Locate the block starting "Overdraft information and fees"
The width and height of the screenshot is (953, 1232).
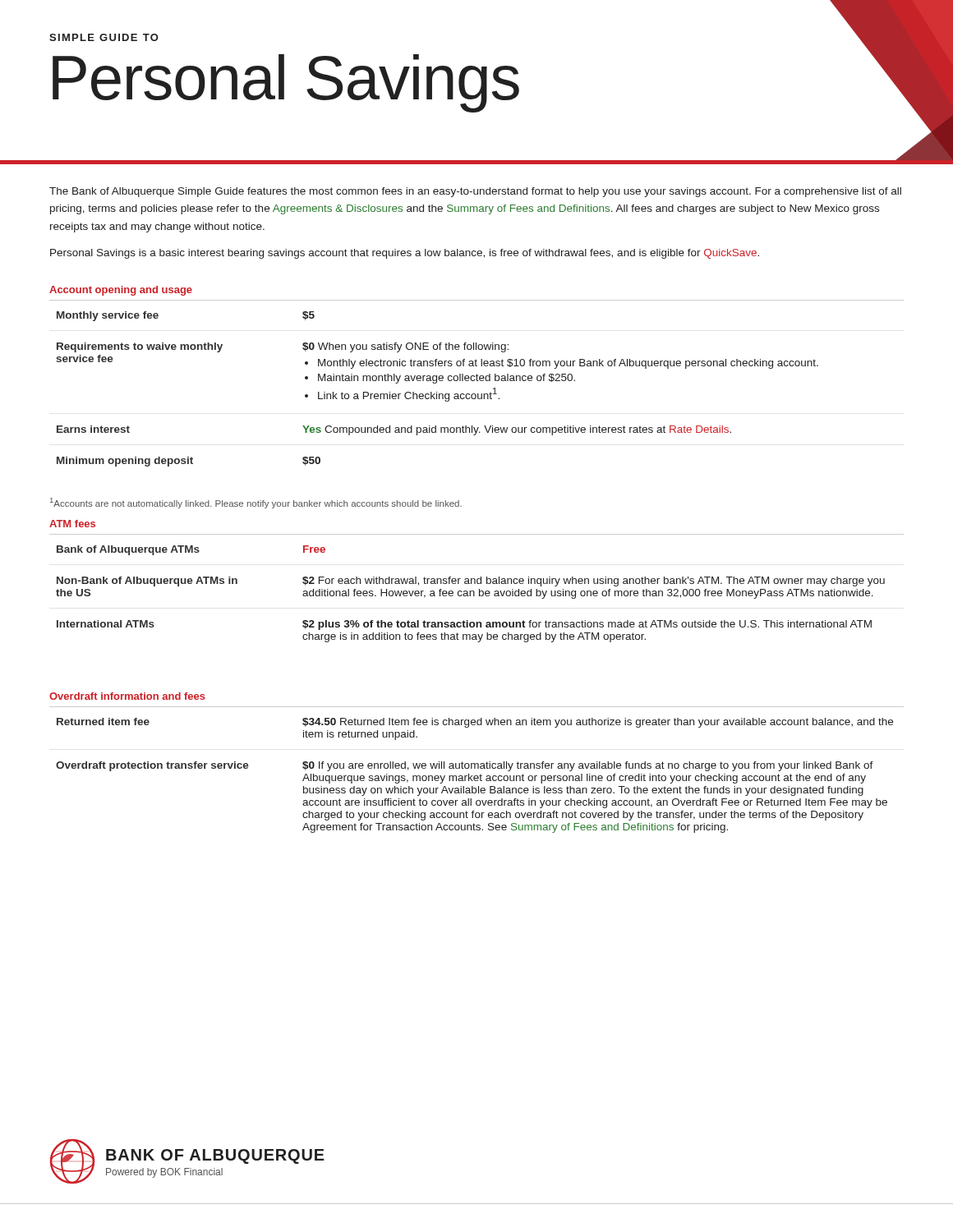pyautogui.click(x=476, y=699)
